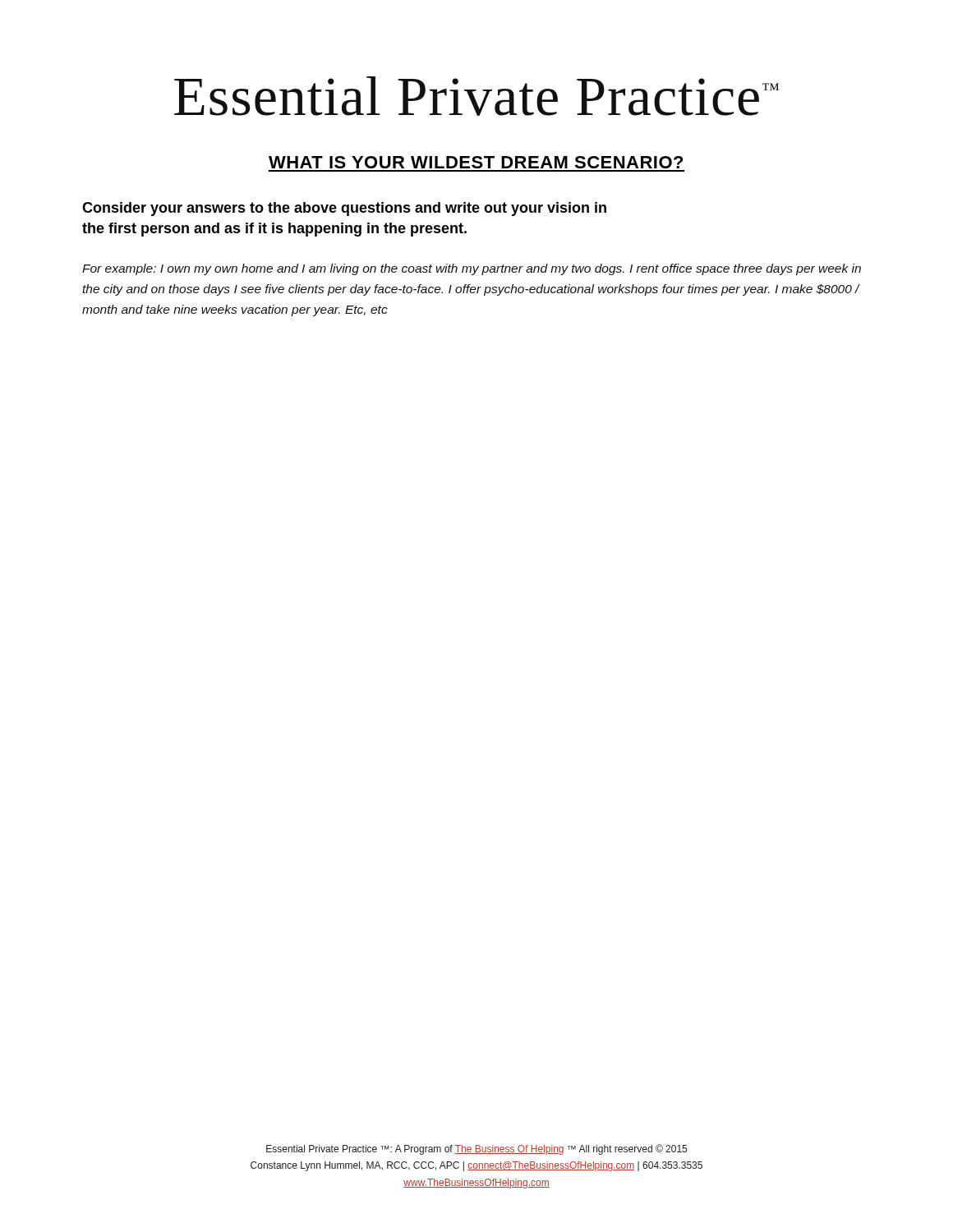Navigate to the region starting "Consider your answers to"
The image size is (953, 1232).
[345, 218]
